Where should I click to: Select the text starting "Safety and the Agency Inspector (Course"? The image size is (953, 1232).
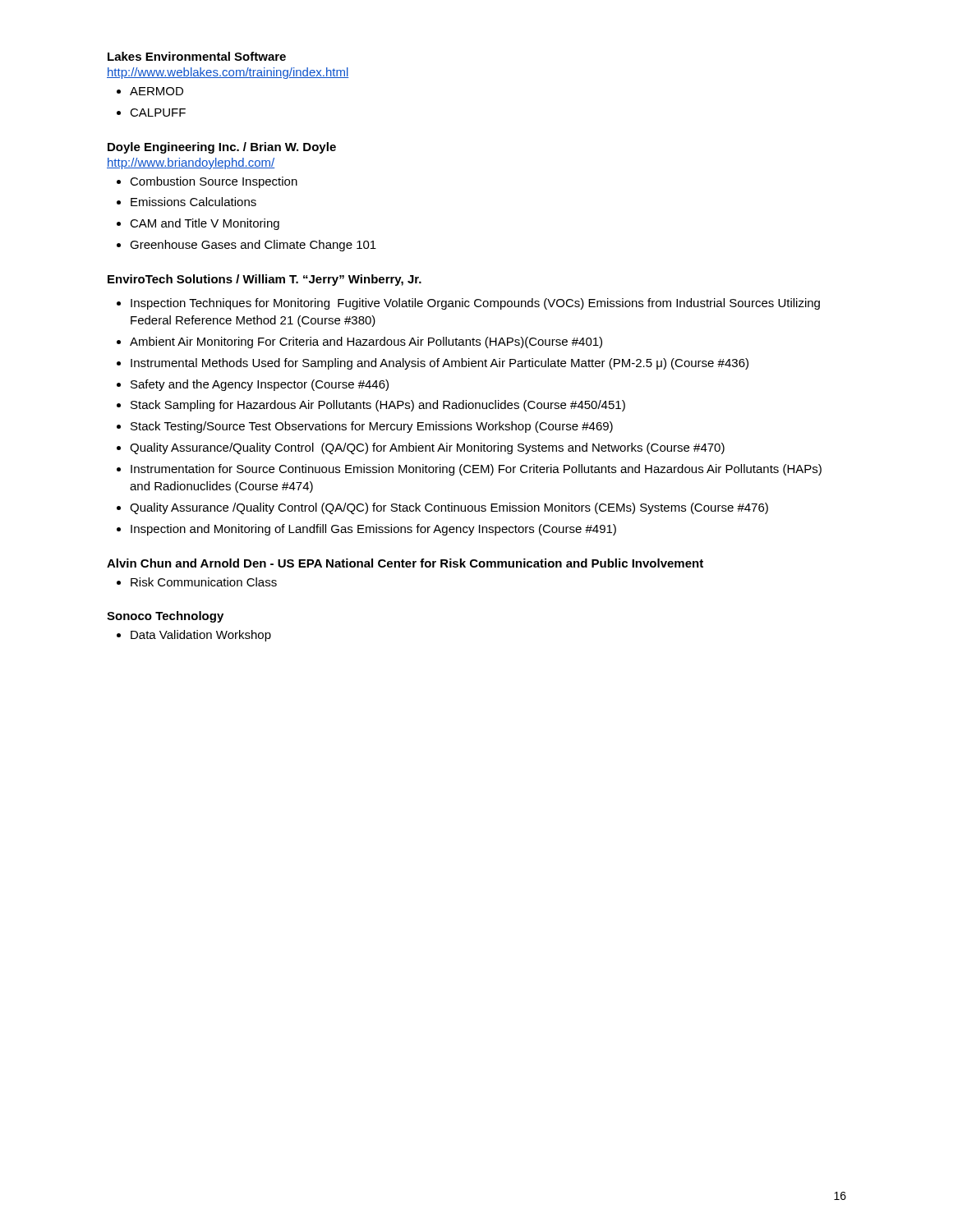[x=260, y=384]
